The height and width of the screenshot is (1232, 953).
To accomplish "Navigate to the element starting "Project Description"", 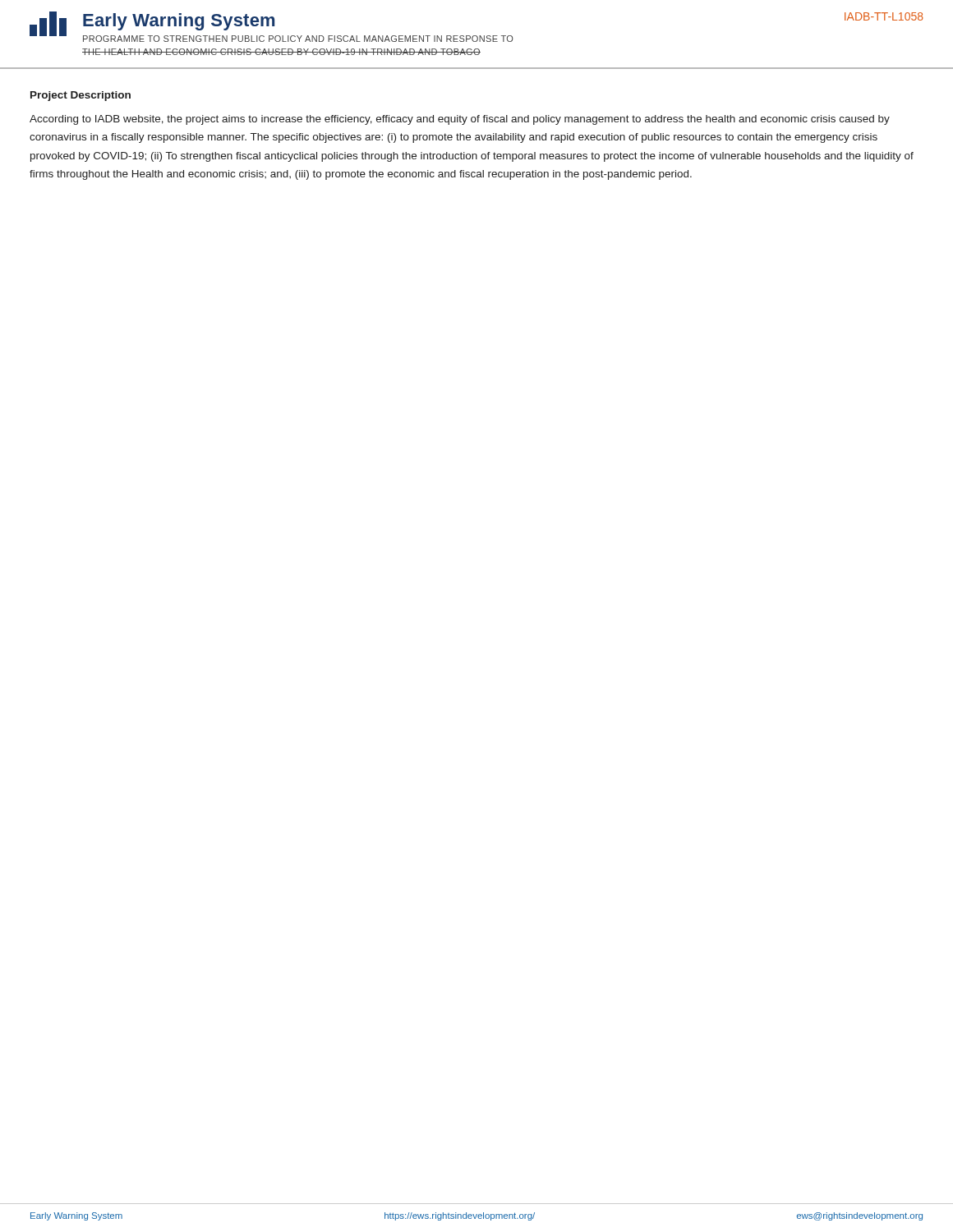I will tap(80, 95).
